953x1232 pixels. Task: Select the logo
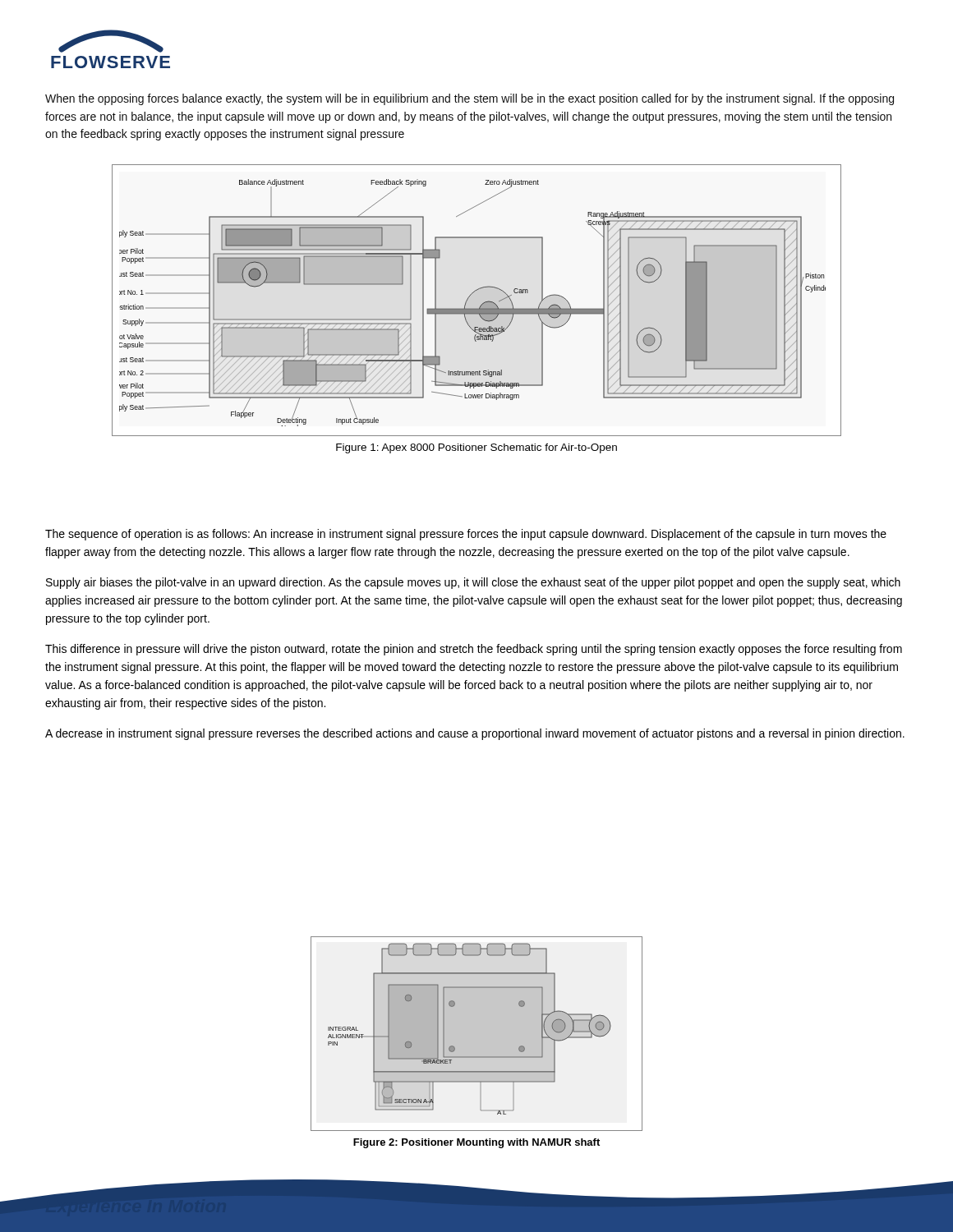tap(111, 53)
